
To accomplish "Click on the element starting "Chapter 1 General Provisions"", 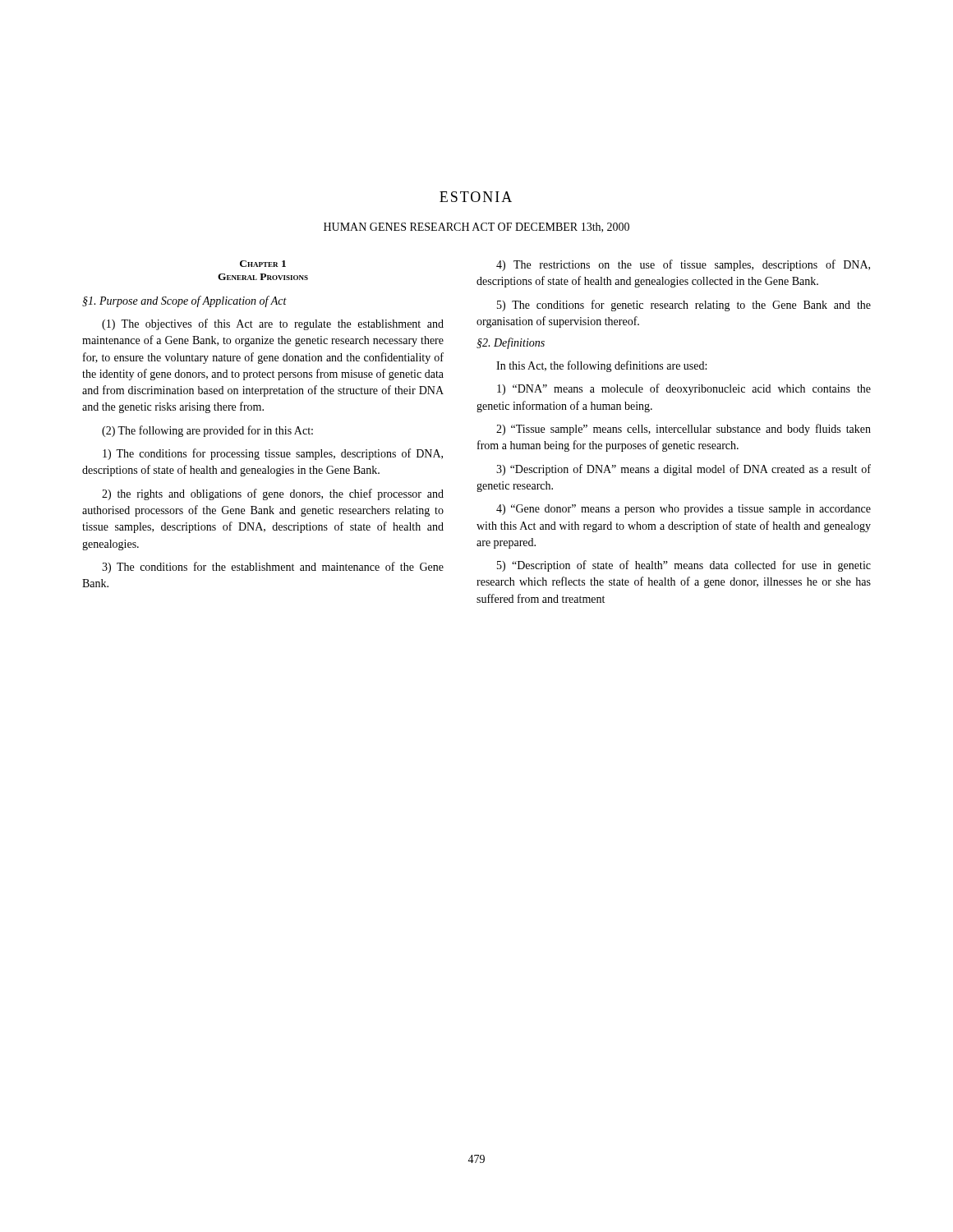I will tap(263, 270).
